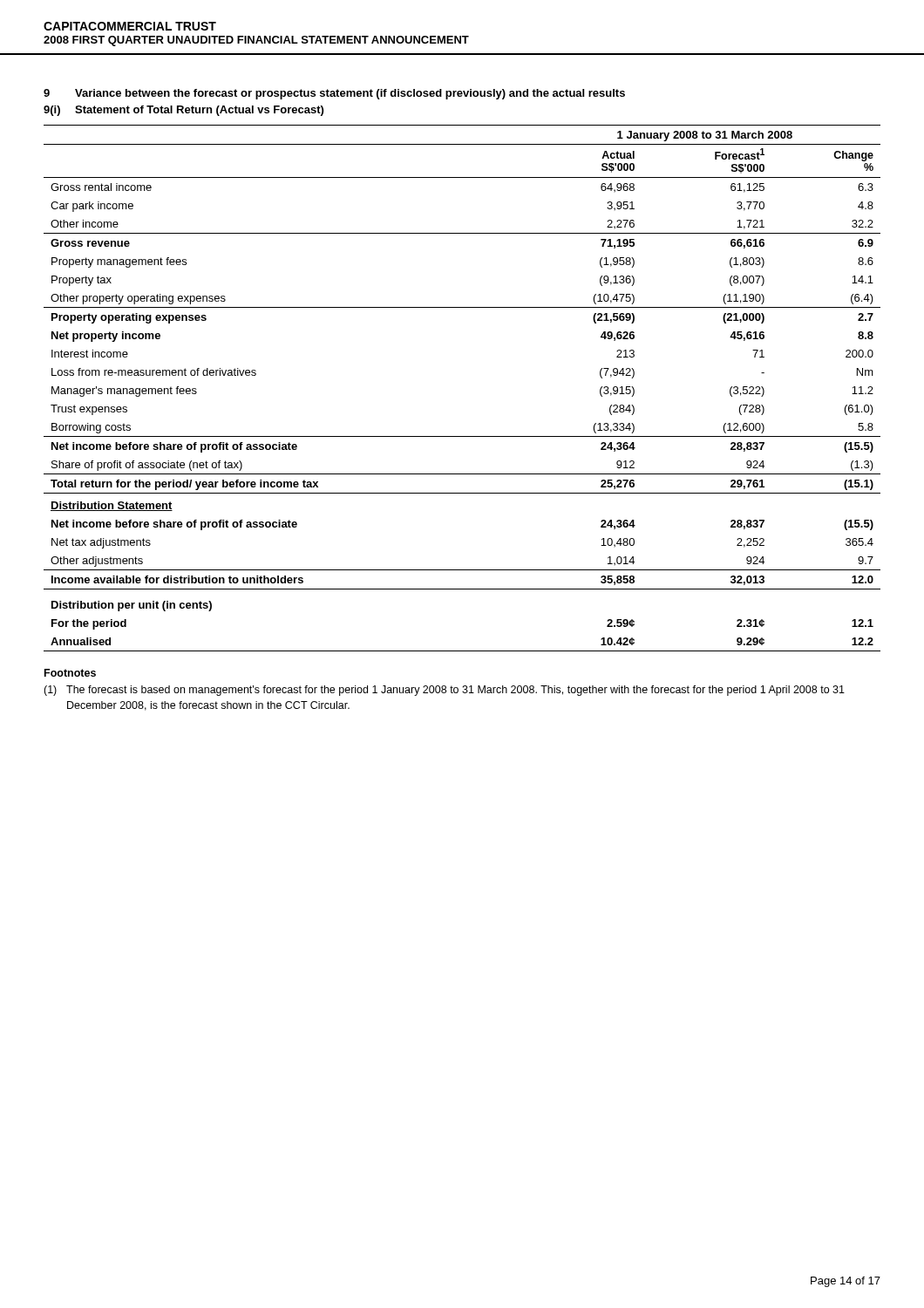Locate the table with the text "Net tax adjustments"
Image resolution: width=924 pixels, height=1308 pixels.
point(462,388)
